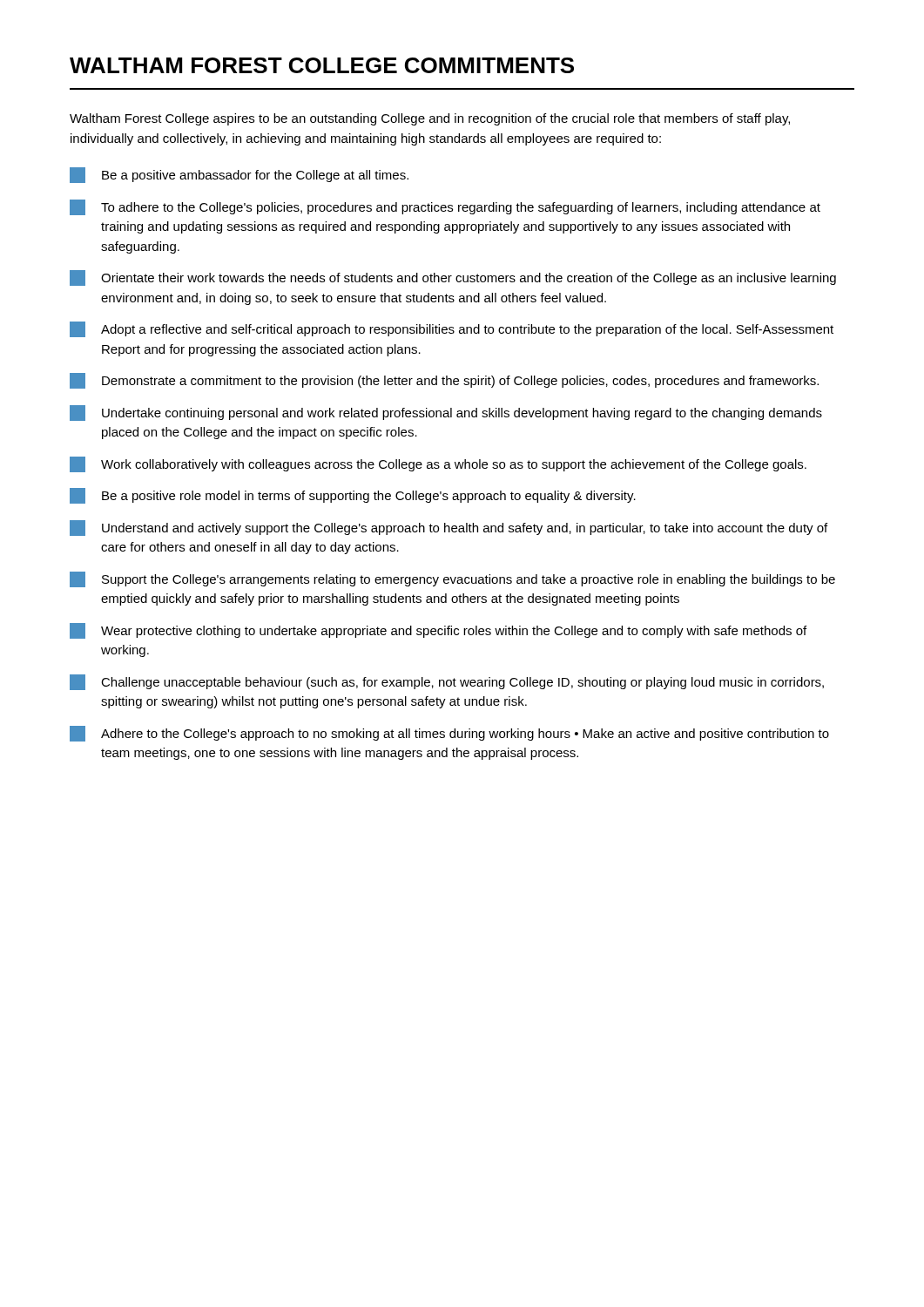Point to the block beginning "Wear protective clothing to undertake"

462,641
